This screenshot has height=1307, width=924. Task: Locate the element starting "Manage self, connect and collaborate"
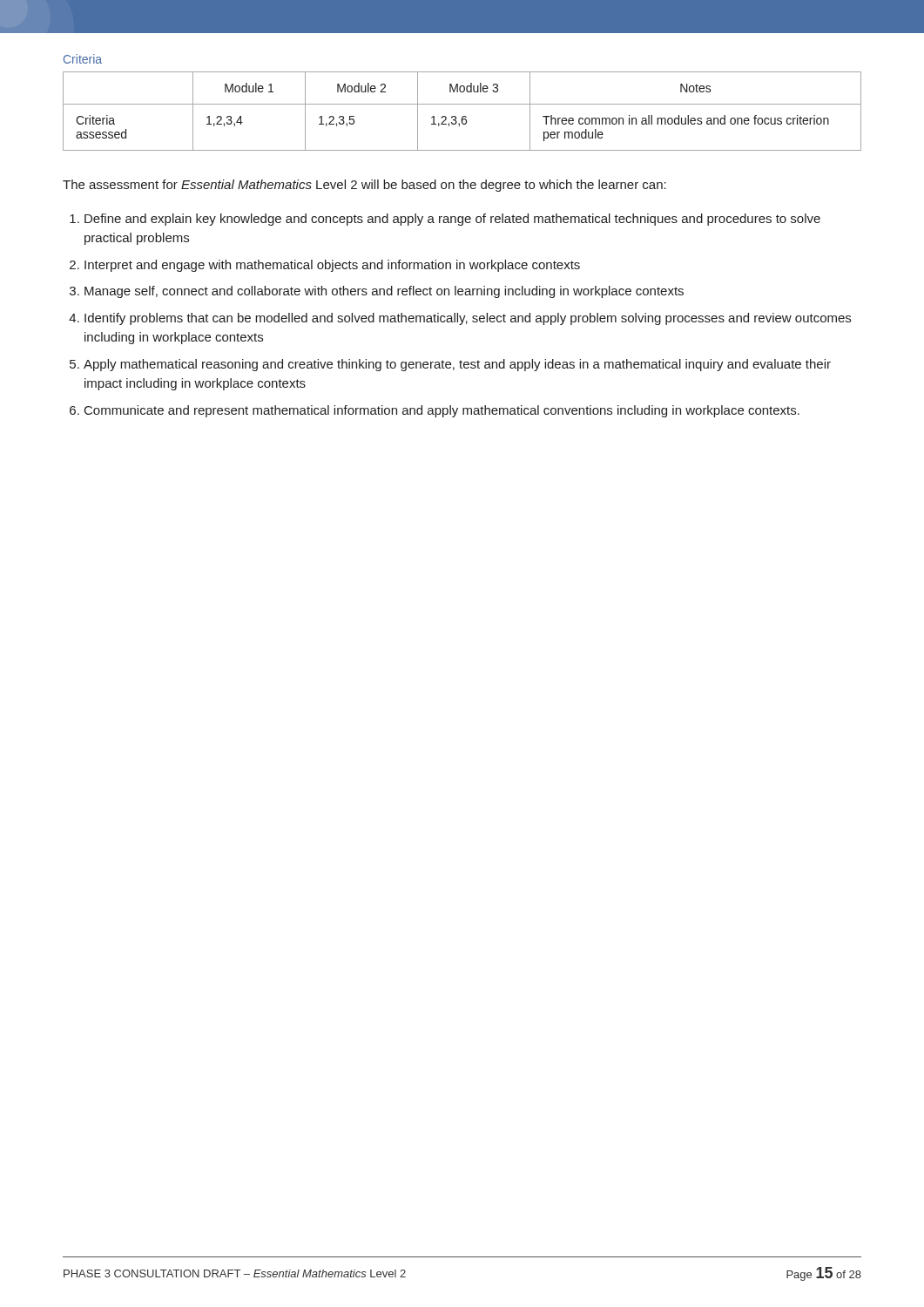(x=384, y=291)
